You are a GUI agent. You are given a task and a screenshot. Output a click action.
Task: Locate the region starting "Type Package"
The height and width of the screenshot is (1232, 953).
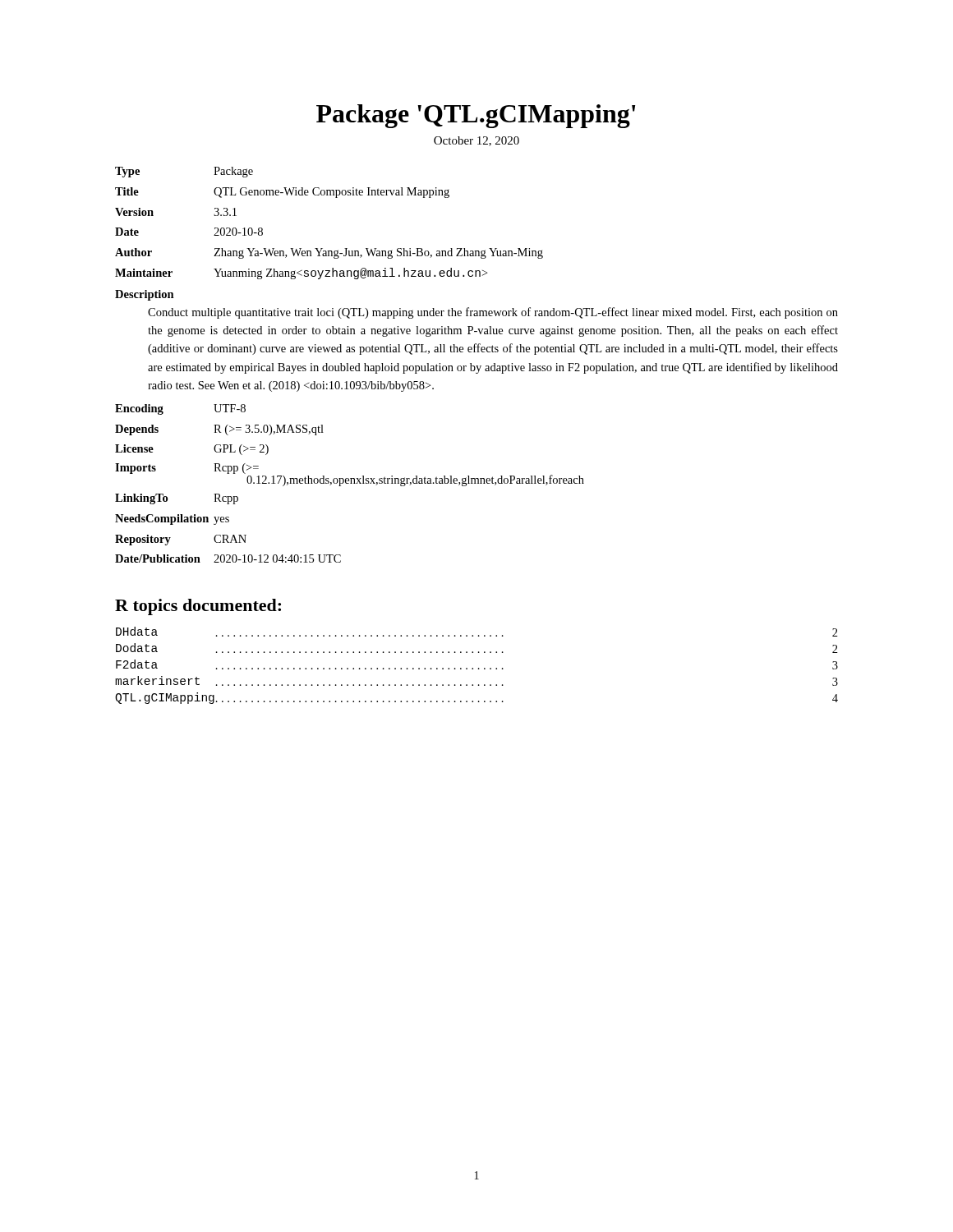click(x=127, y=171)
